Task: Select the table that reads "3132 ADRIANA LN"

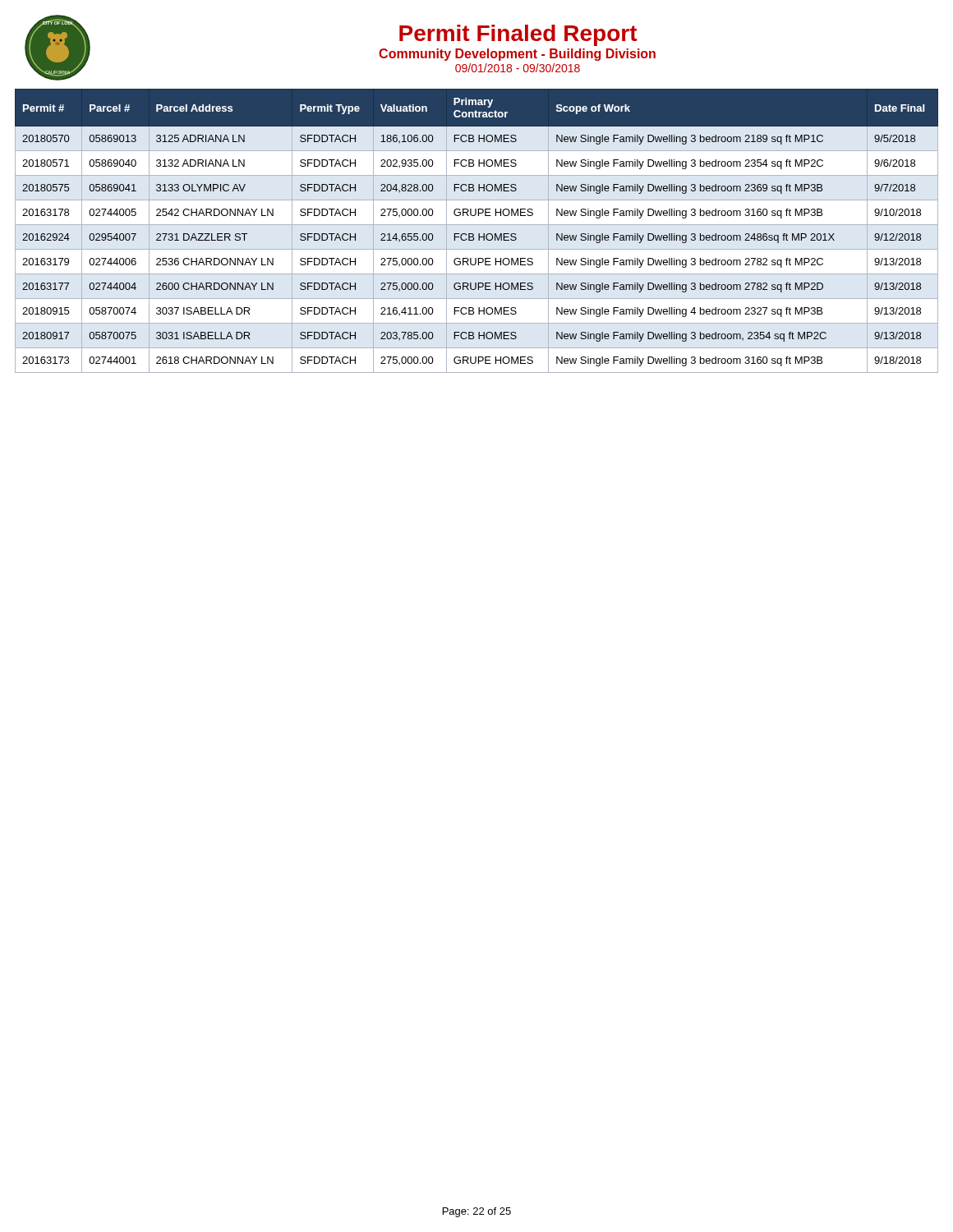Action: click(x=476, y=231)
